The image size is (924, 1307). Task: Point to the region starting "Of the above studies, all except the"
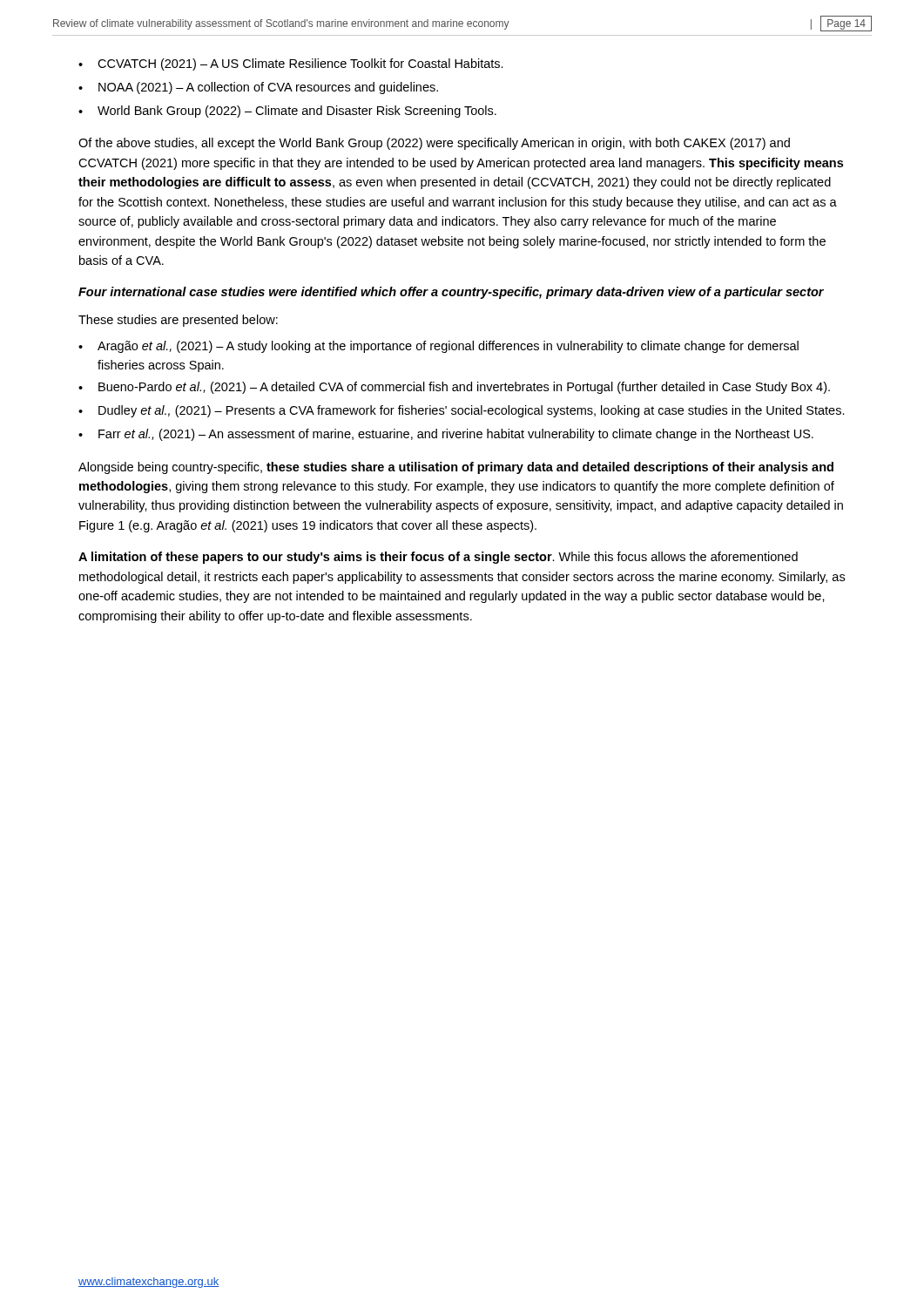coord(461,202)
